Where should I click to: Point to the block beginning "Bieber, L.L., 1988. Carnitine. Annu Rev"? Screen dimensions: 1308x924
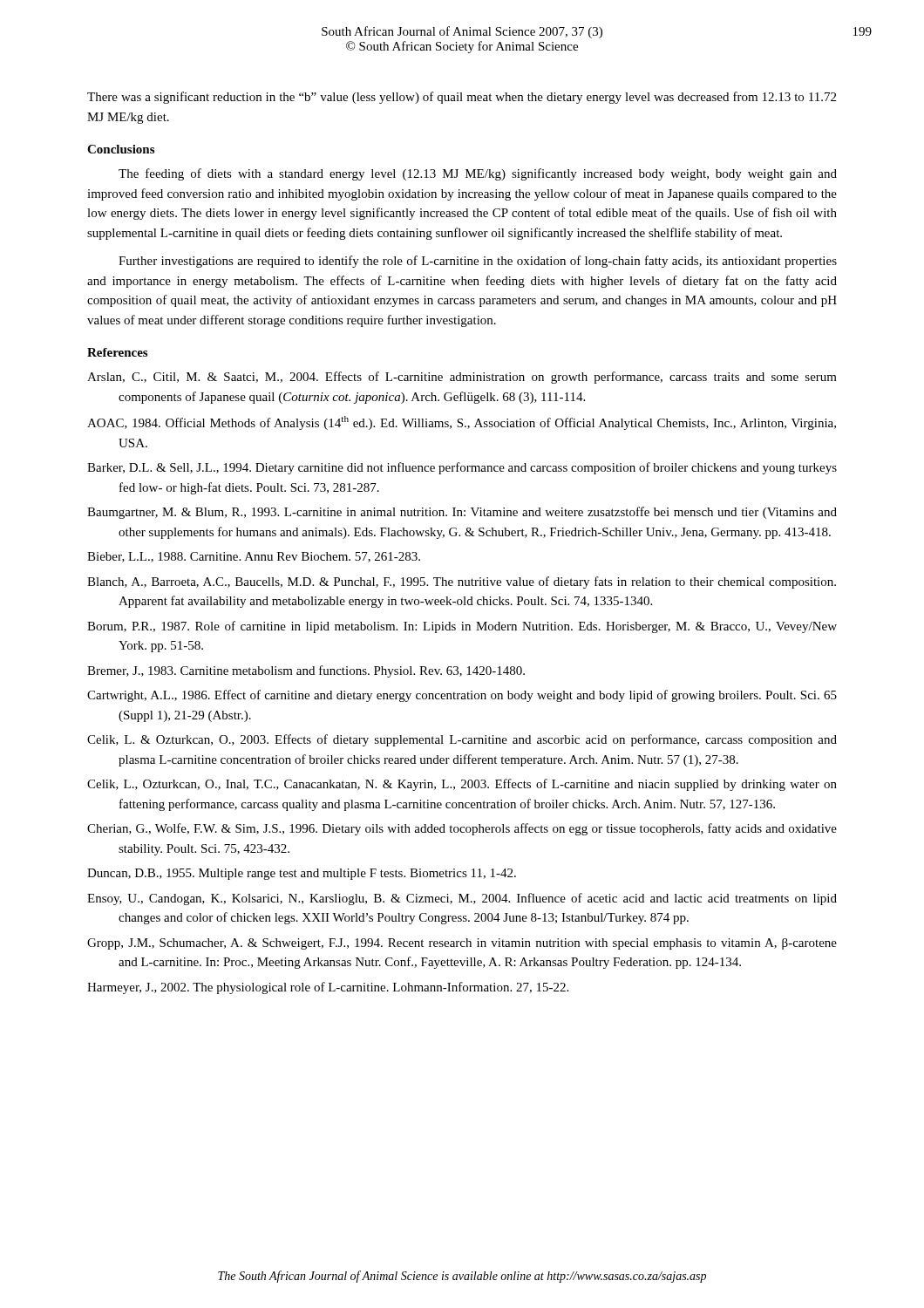tap(254, 556)
